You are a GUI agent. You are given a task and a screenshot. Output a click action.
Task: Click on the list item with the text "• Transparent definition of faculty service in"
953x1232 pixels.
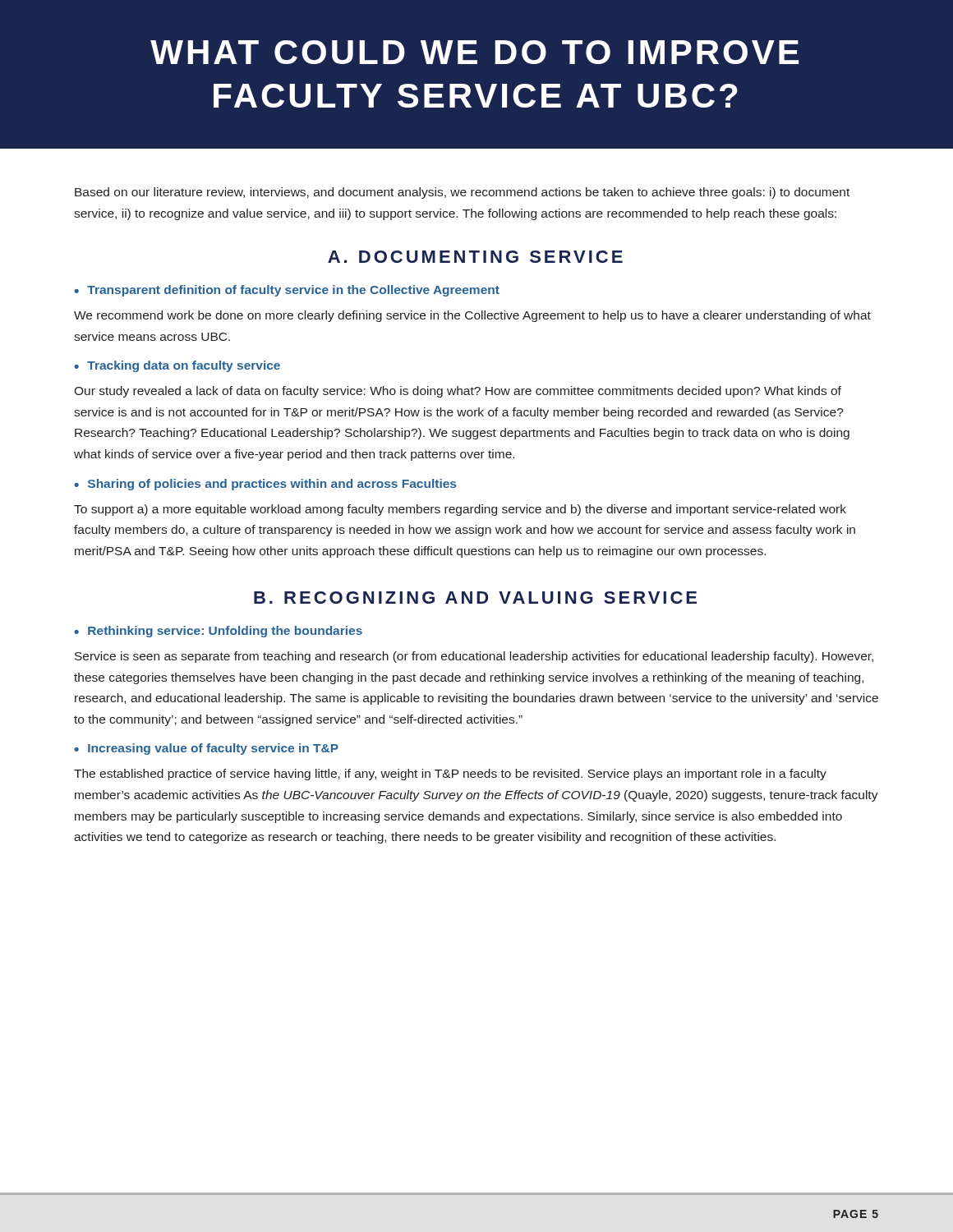(287, 291)
